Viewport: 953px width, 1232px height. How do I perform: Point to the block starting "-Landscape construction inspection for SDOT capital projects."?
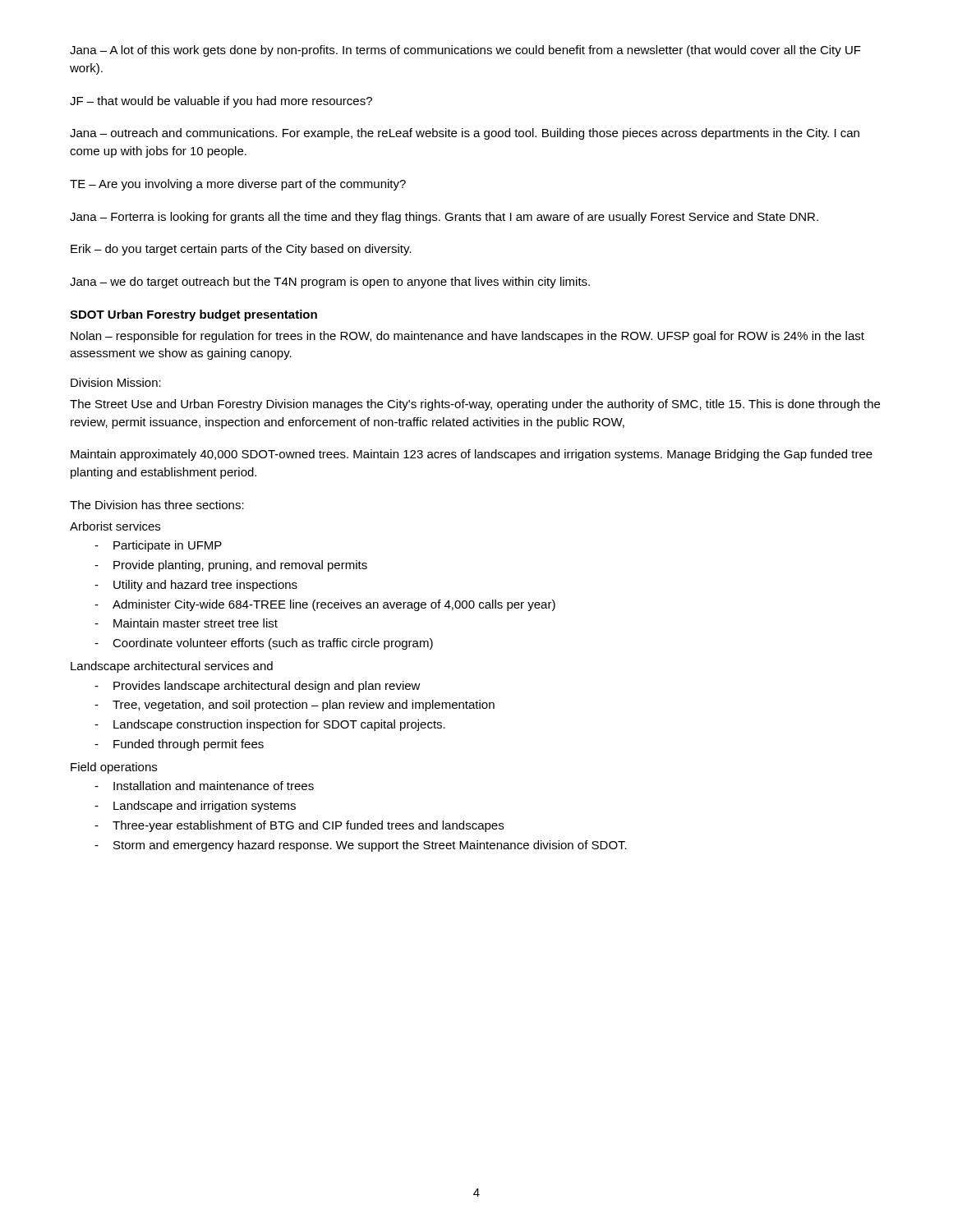click(270, 724)
